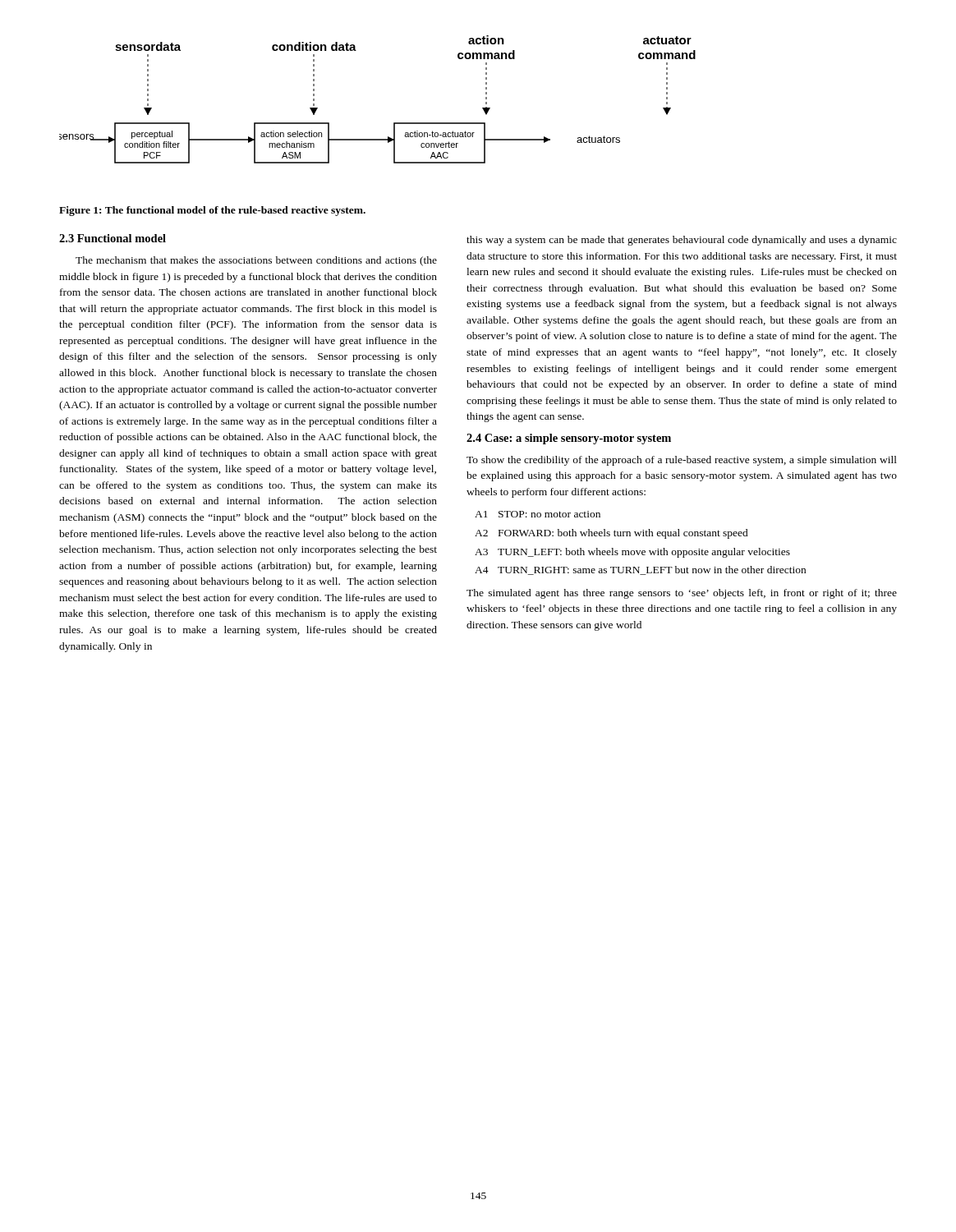
Task: Where is the passage that starts "A3 TURN_LEFT: both"?
Action: (686, 551)
